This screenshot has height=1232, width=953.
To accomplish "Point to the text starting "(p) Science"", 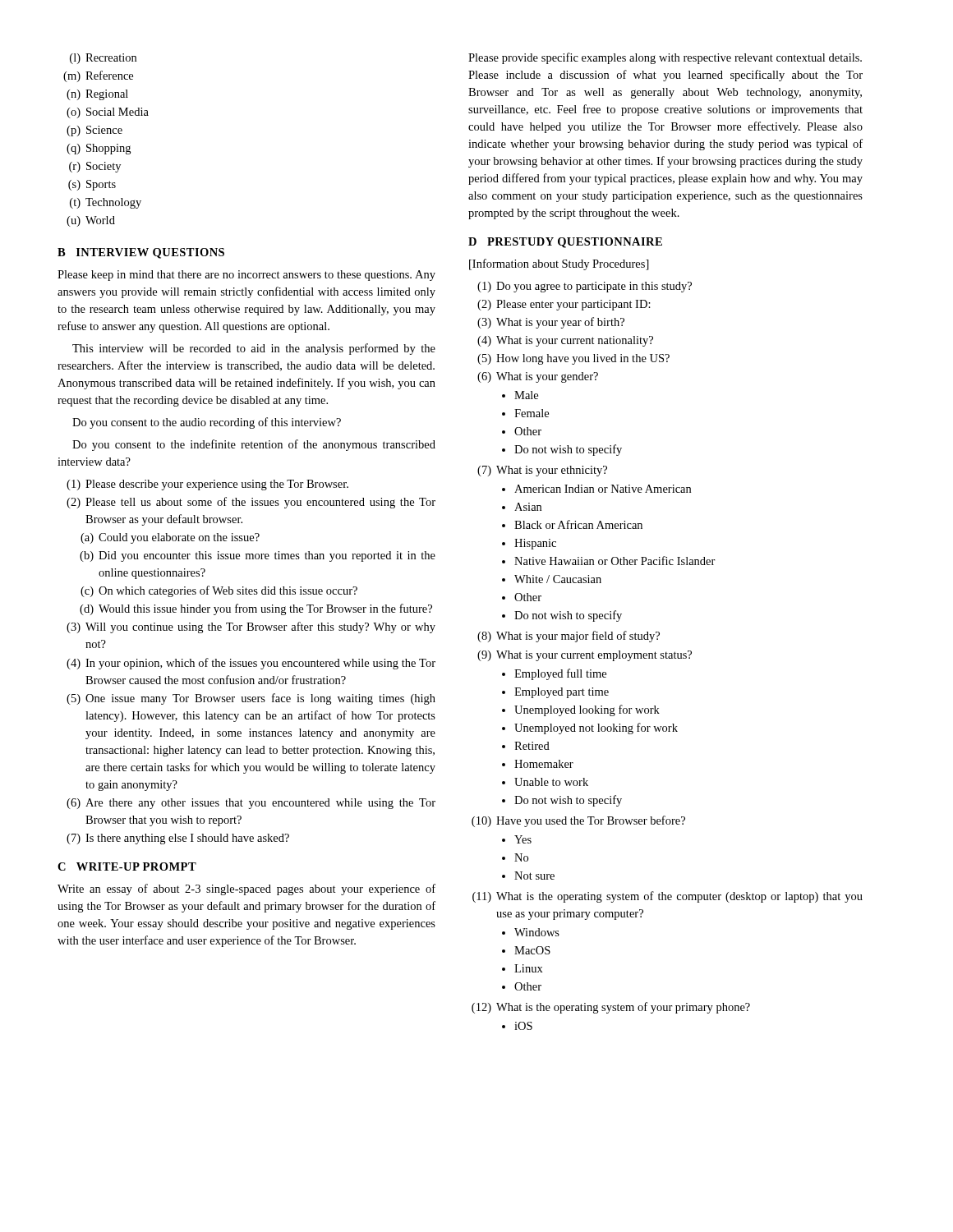I will tap(94, 131).
